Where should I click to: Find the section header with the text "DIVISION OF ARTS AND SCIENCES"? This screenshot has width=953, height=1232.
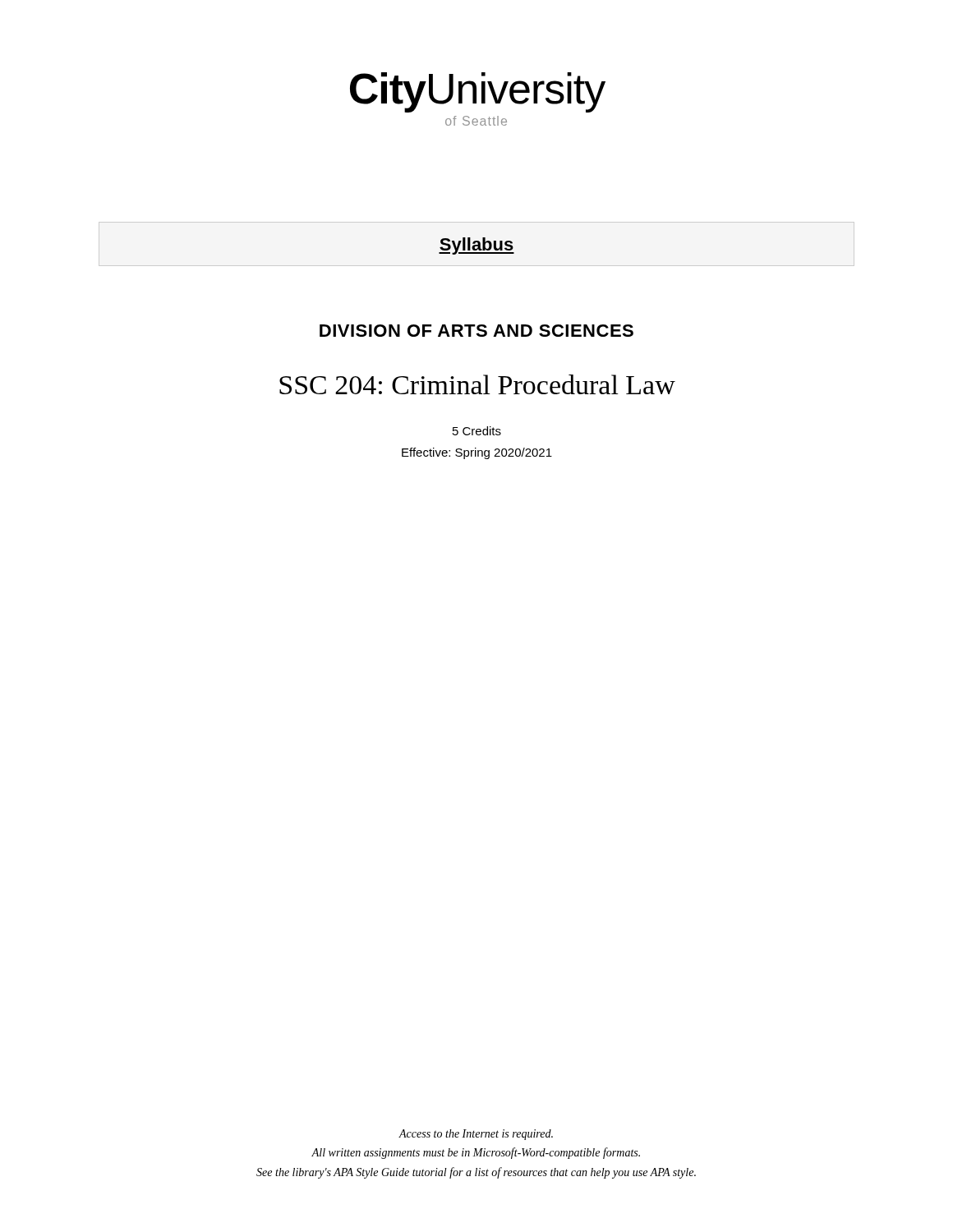click(x=476, y=331)
